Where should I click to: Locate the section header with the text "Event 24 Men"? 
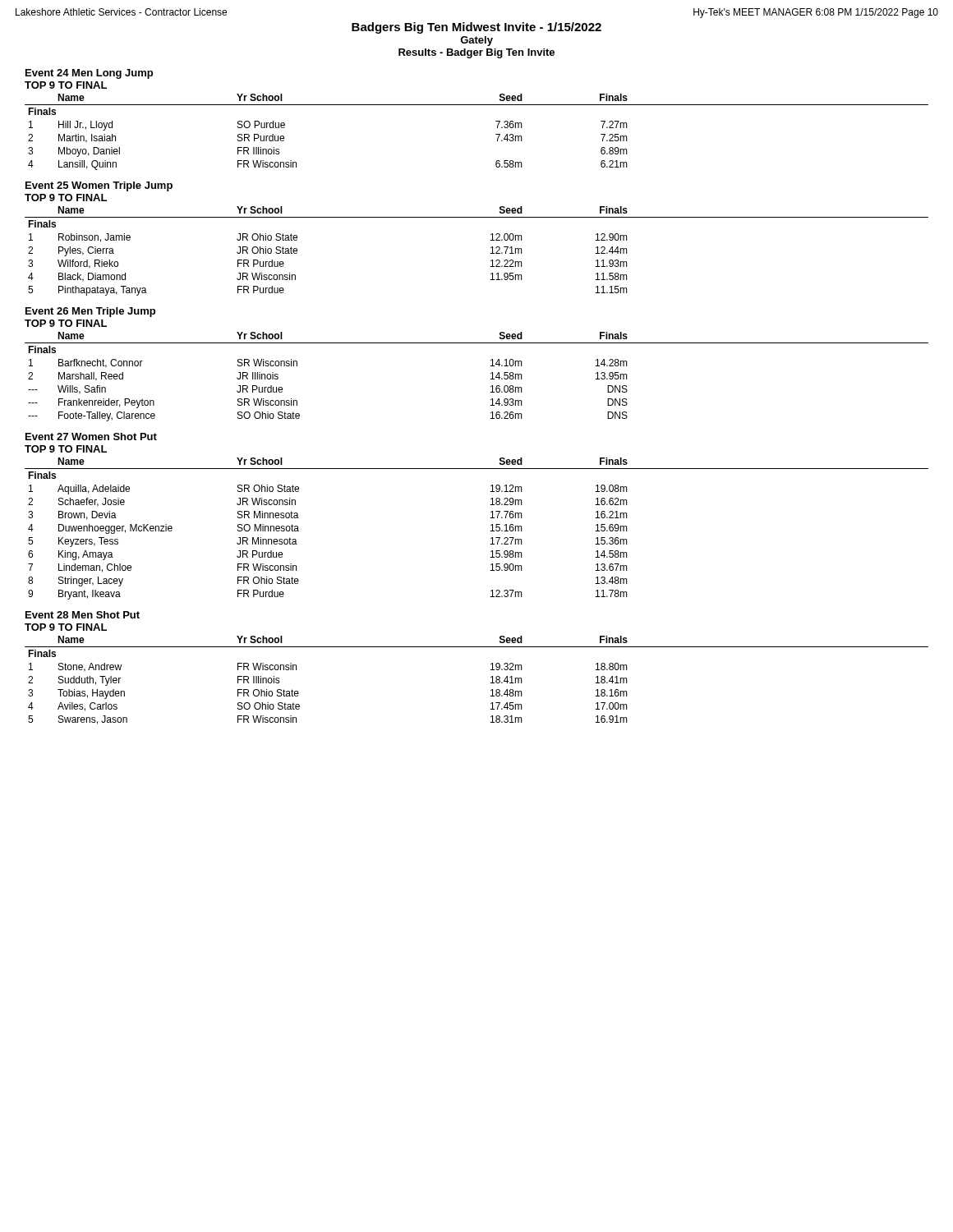point(89,79)
